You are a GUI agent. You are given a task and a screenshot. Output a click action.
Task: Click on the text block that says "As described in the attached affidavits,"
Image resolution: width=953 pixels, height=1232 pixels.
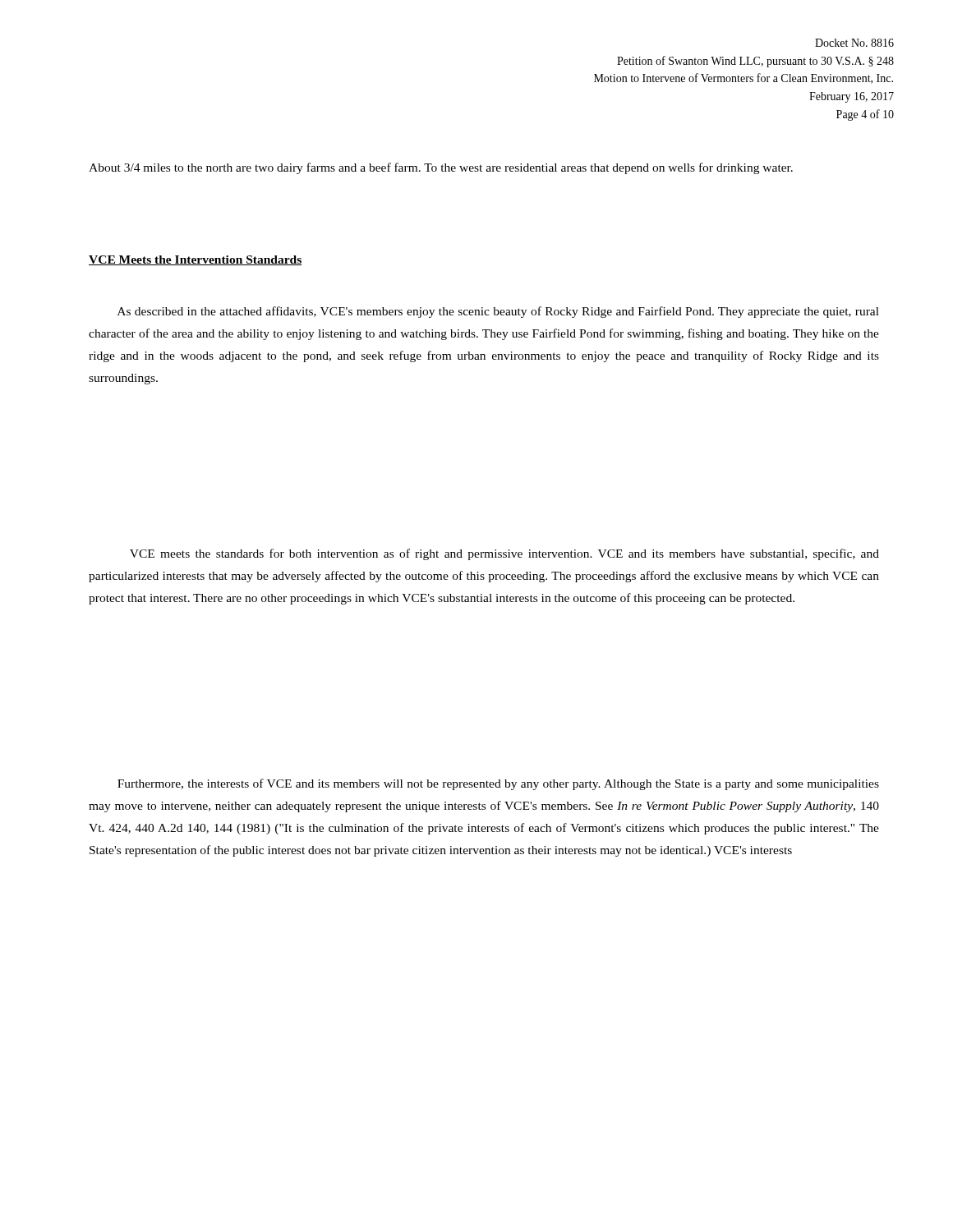tap(484, 344)
